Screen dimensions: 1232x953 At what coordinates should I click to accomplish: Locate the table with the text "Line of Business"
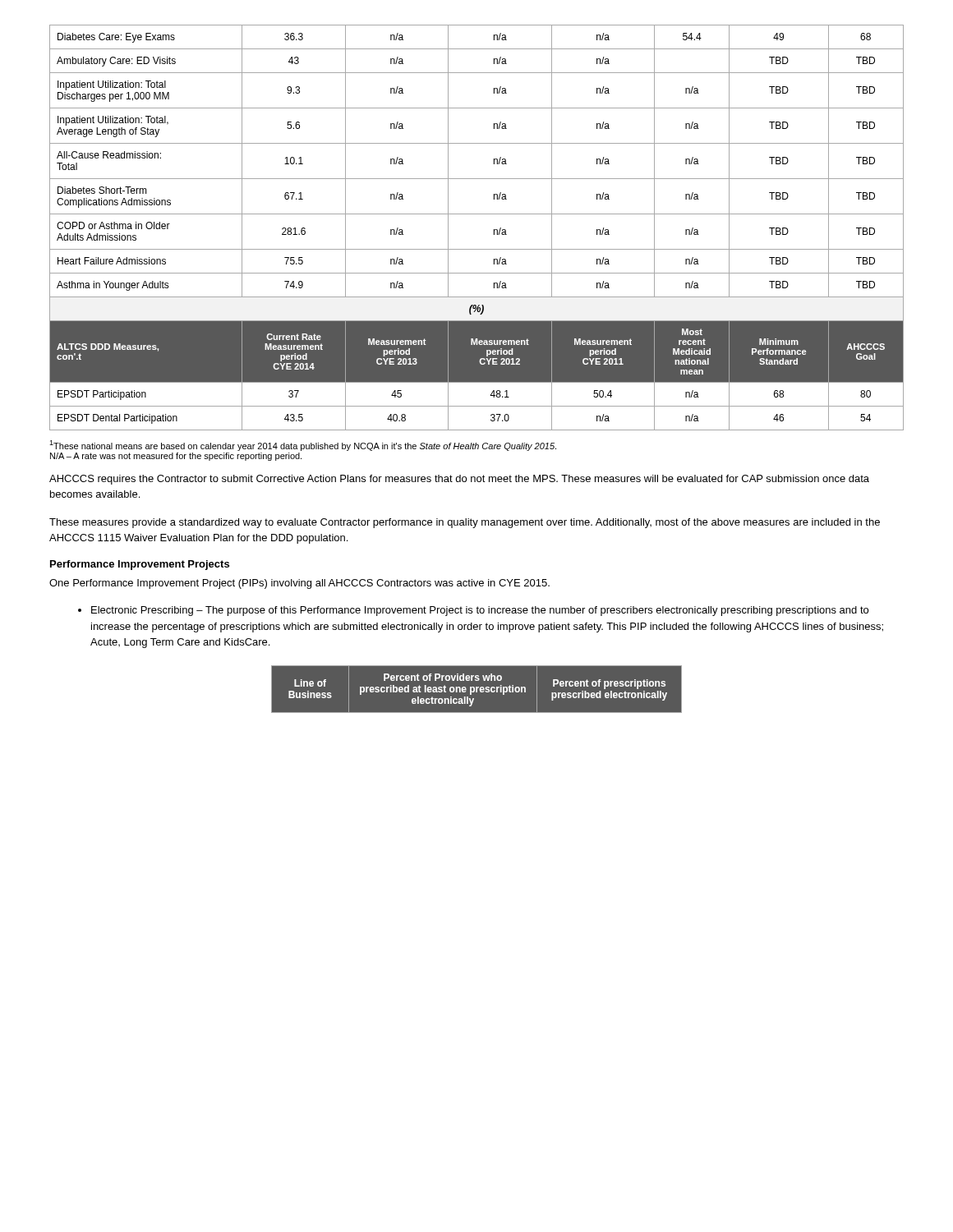pyautogui.click(x=476, y=689)
